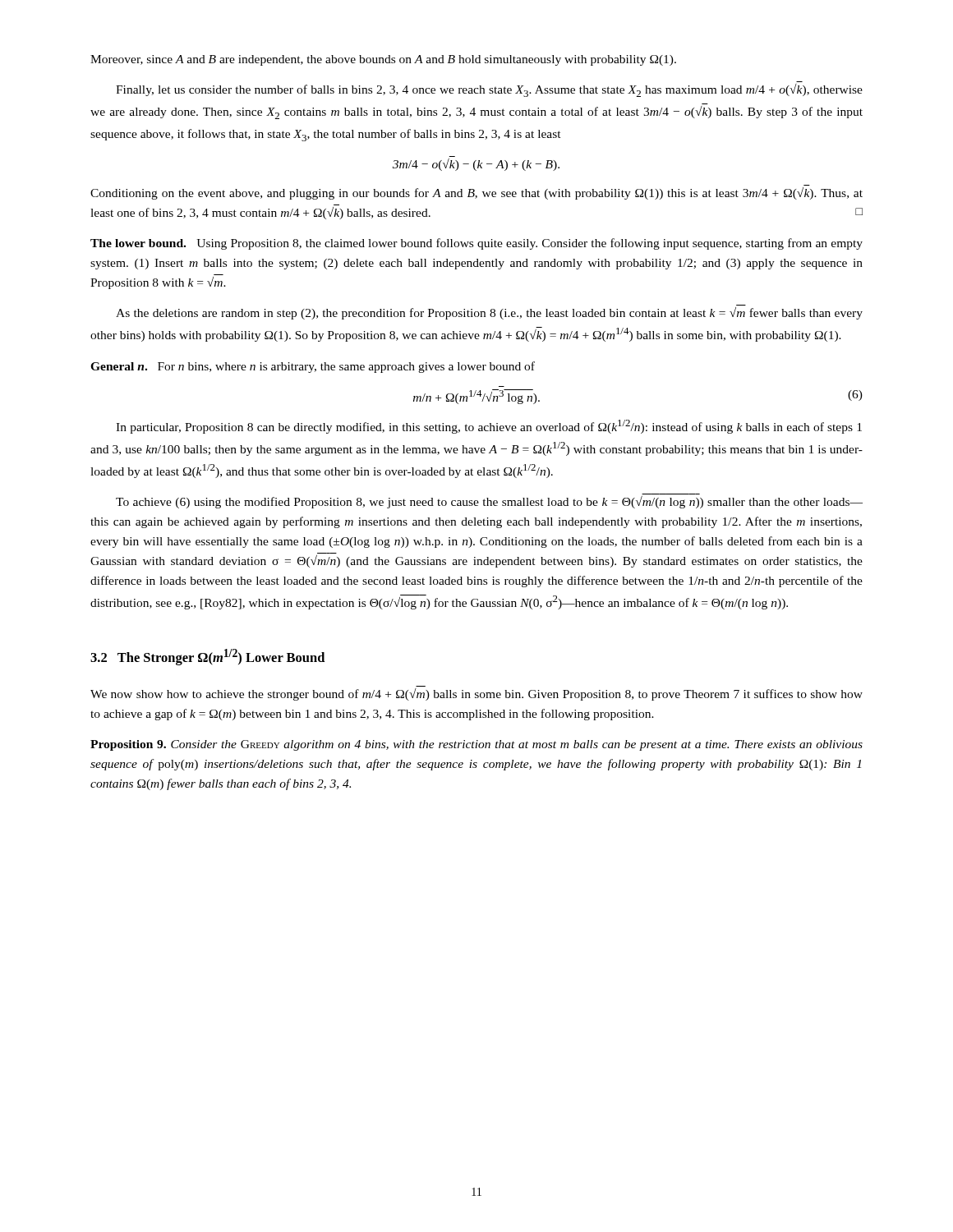Where is the passage that starts "In particular, Proposition 8"?
This screenshot has height=1232, width=953.
(x=476, y=448)
